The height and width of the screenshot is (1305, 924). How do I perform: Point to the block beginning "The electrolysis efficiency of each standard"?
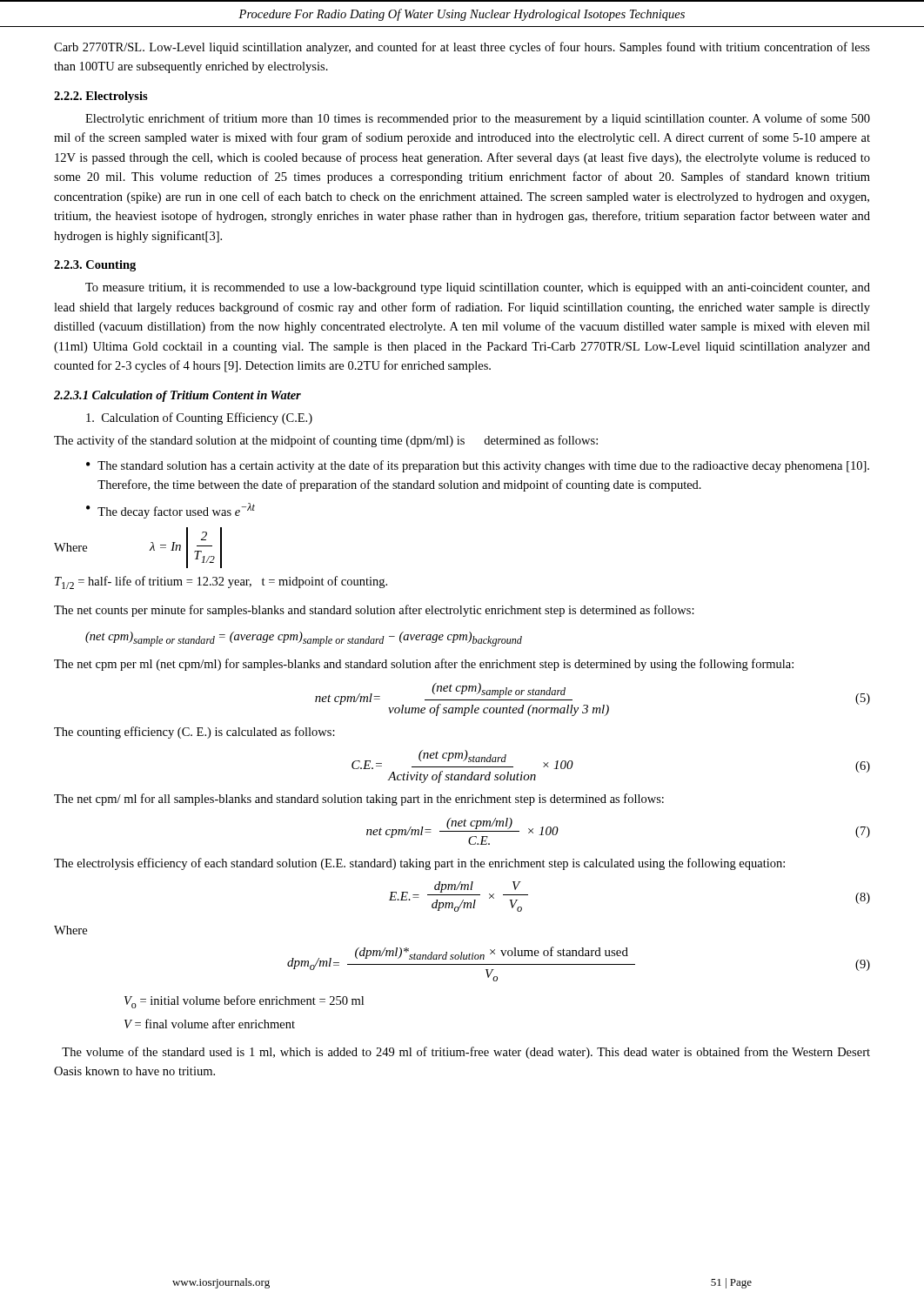[420, 863]
